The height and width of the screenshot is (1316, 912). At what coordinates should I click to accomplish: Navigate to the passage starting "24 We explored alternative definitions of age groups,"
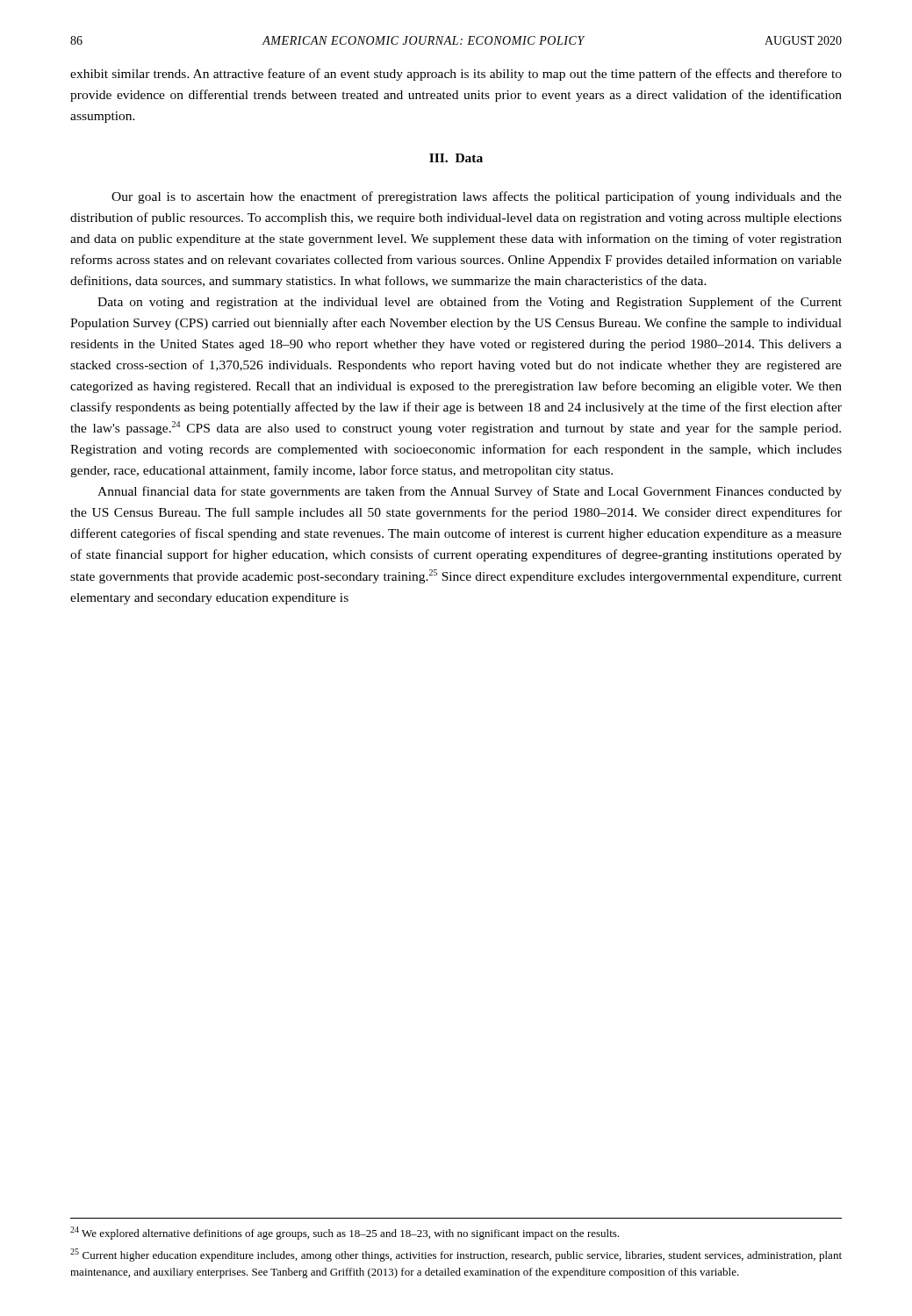345,1232
